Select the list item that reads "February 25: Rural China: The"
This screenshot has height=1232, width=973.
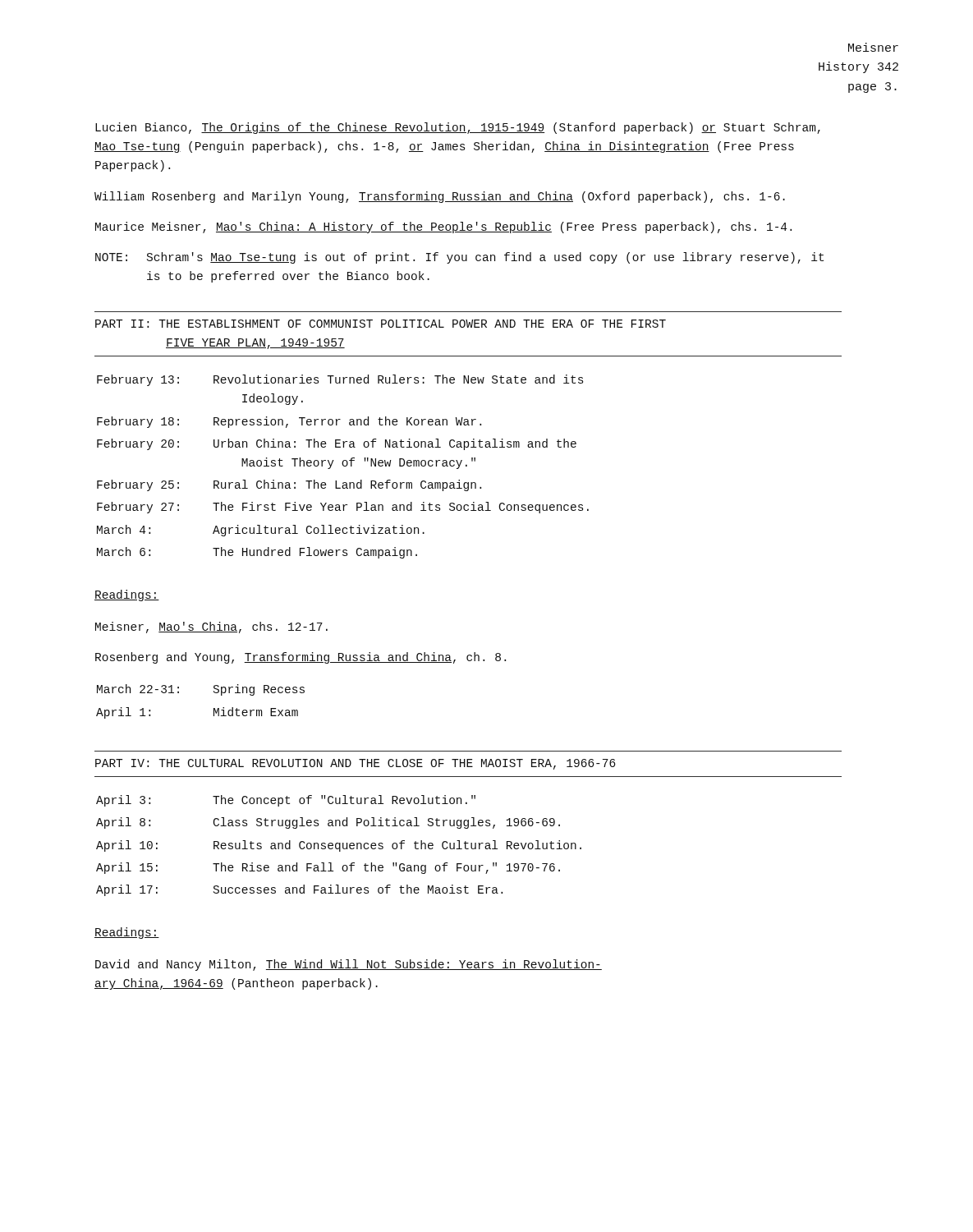468,487
